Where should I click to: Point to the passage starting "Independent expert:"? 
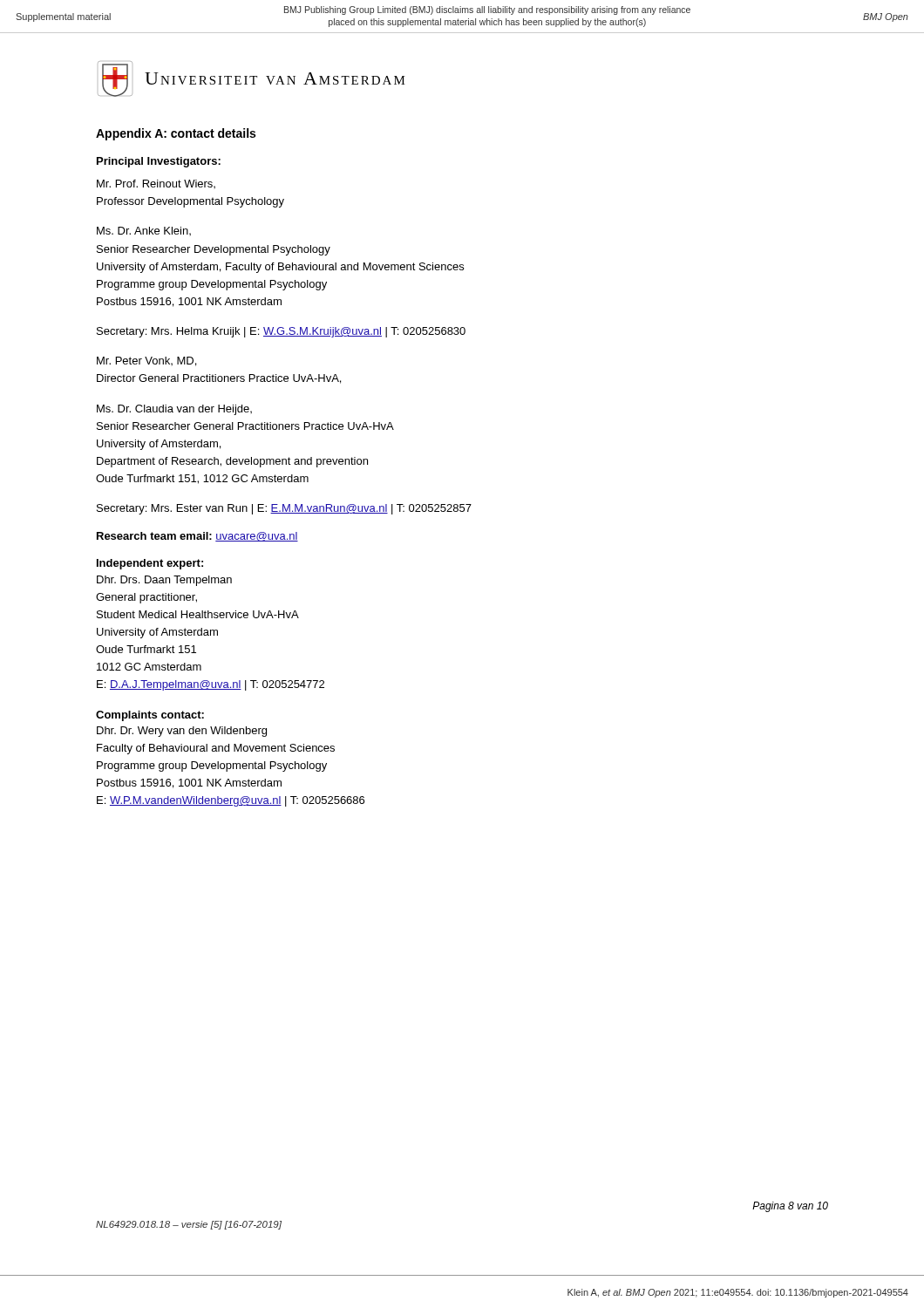tap(150, 564)
